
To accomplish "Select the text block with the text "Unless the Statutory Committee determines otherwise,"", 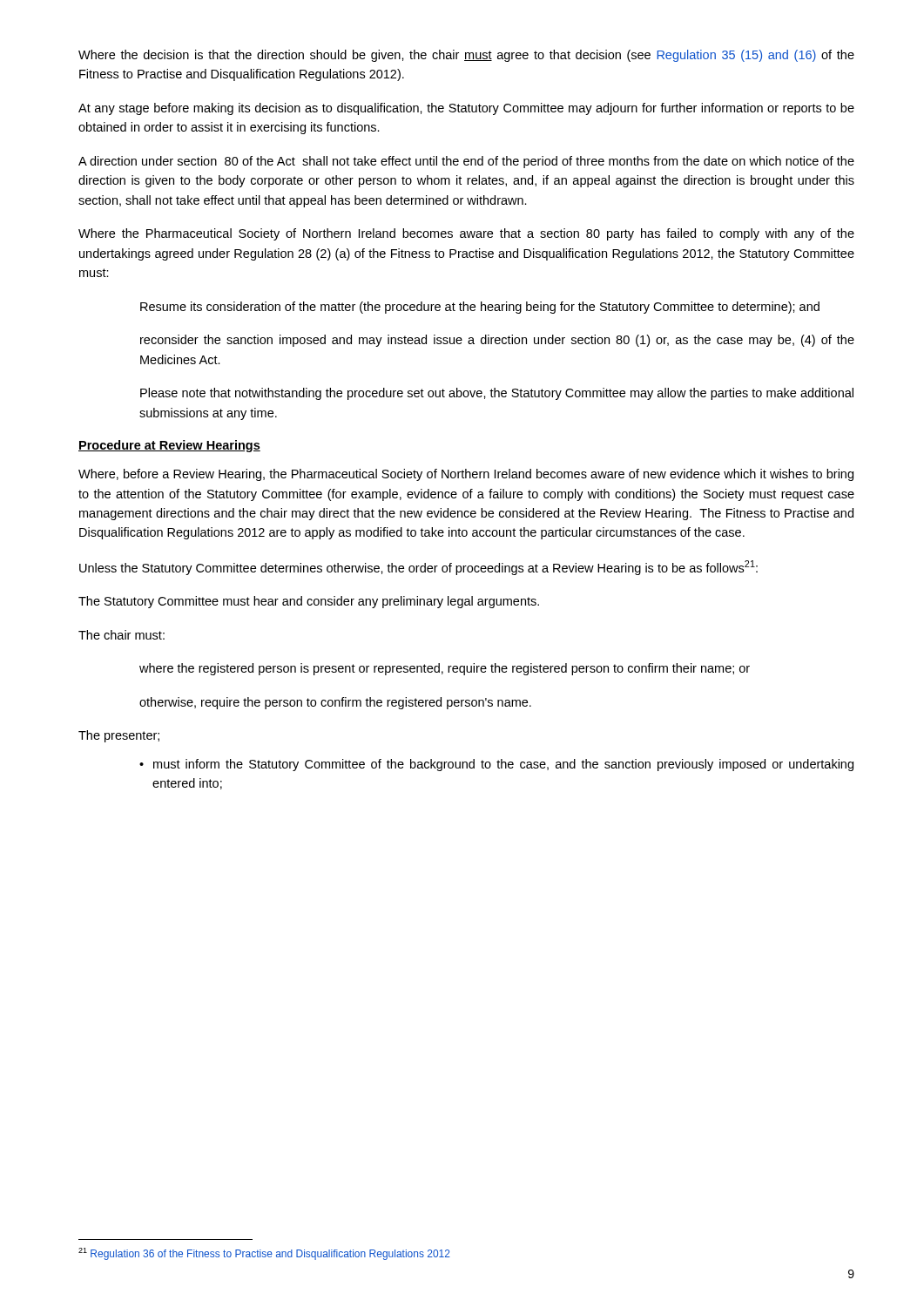I will tap(466, 567).
